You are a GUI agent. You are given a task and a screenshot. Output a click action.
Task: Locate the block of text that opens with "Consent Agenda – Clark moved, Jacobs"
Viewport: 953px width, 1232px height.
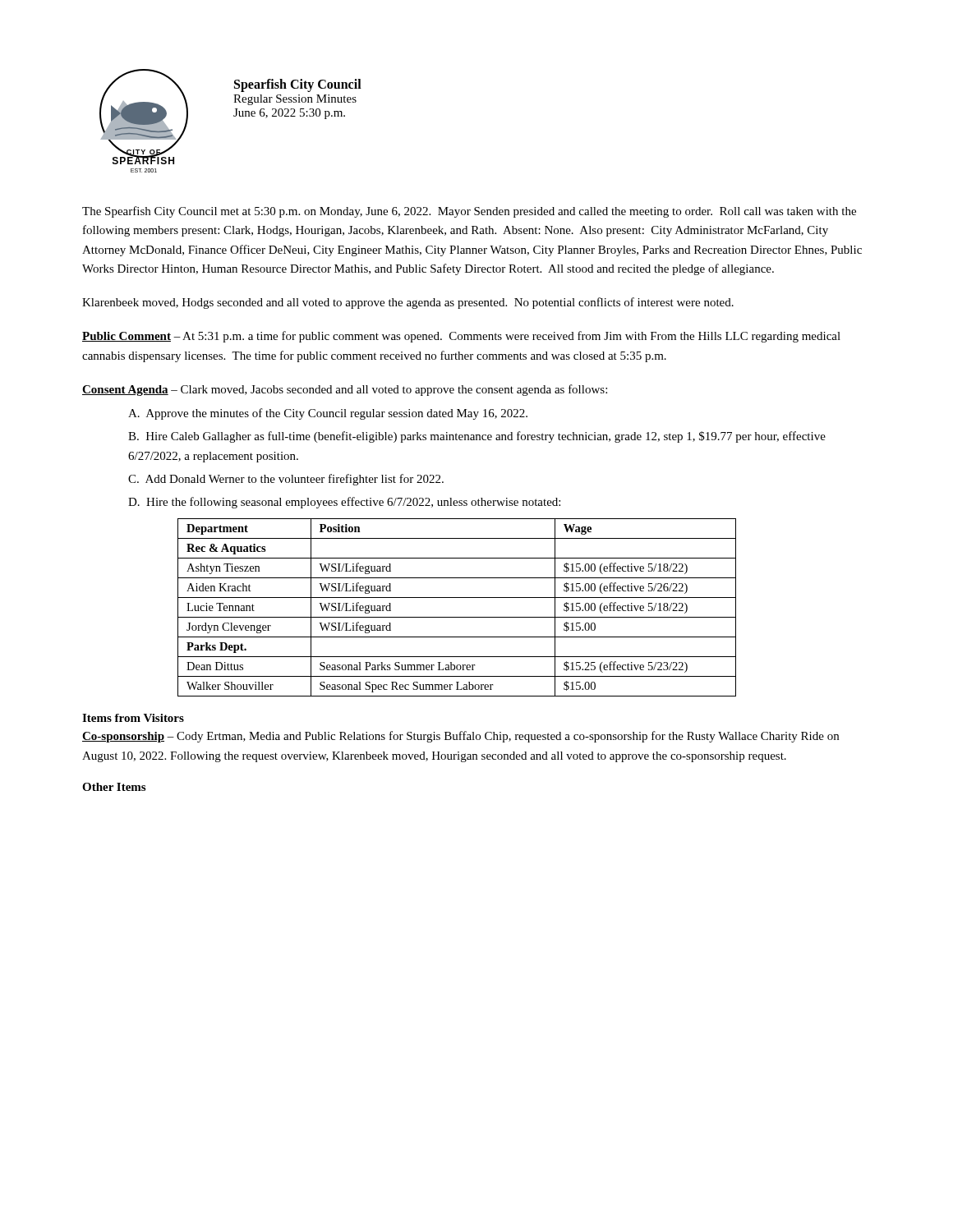point(345,389)
